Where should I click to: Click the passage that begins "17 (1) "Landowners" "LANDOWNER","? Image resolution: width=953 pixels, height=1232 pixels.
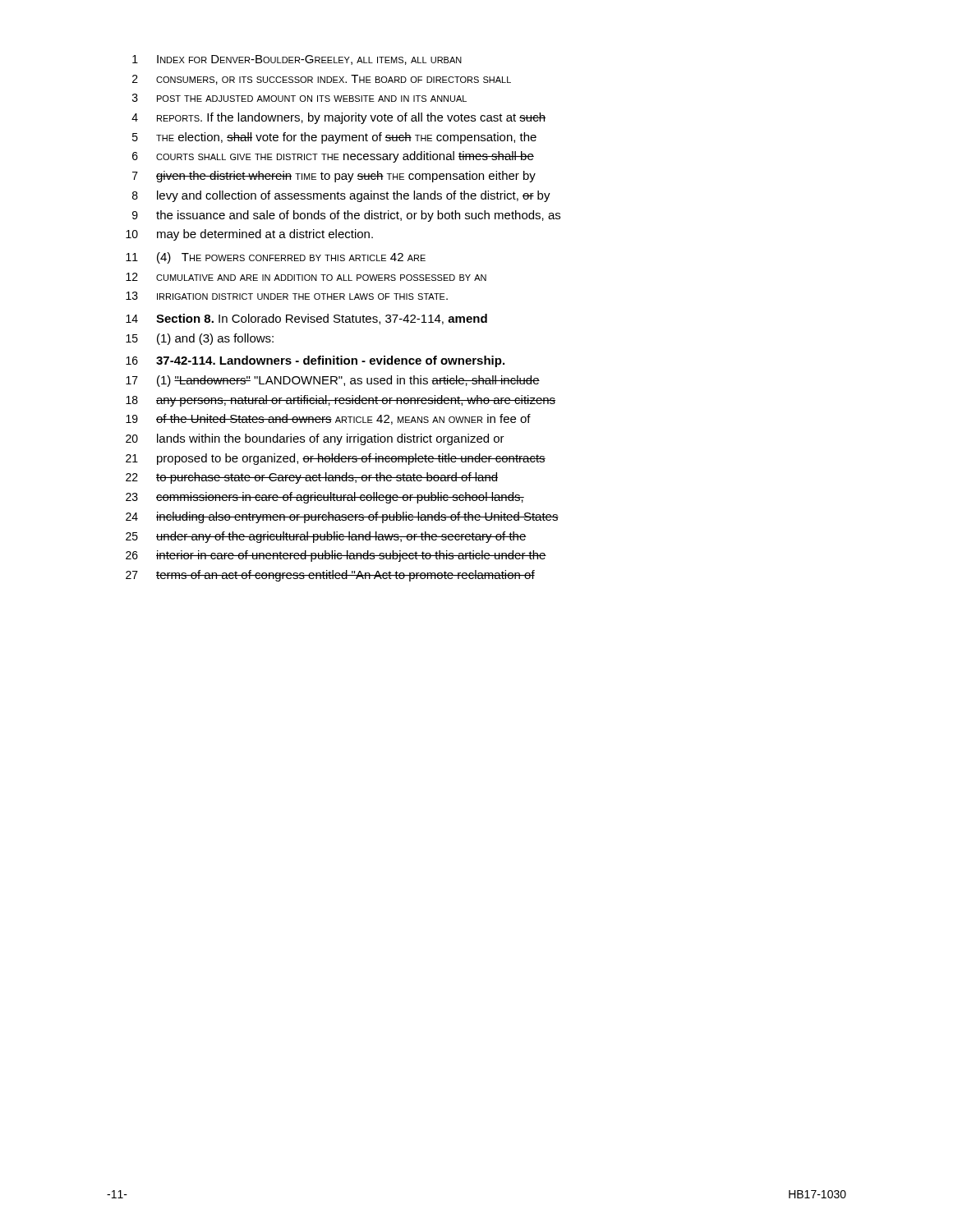pyautogui.click(x=476, y=380)
